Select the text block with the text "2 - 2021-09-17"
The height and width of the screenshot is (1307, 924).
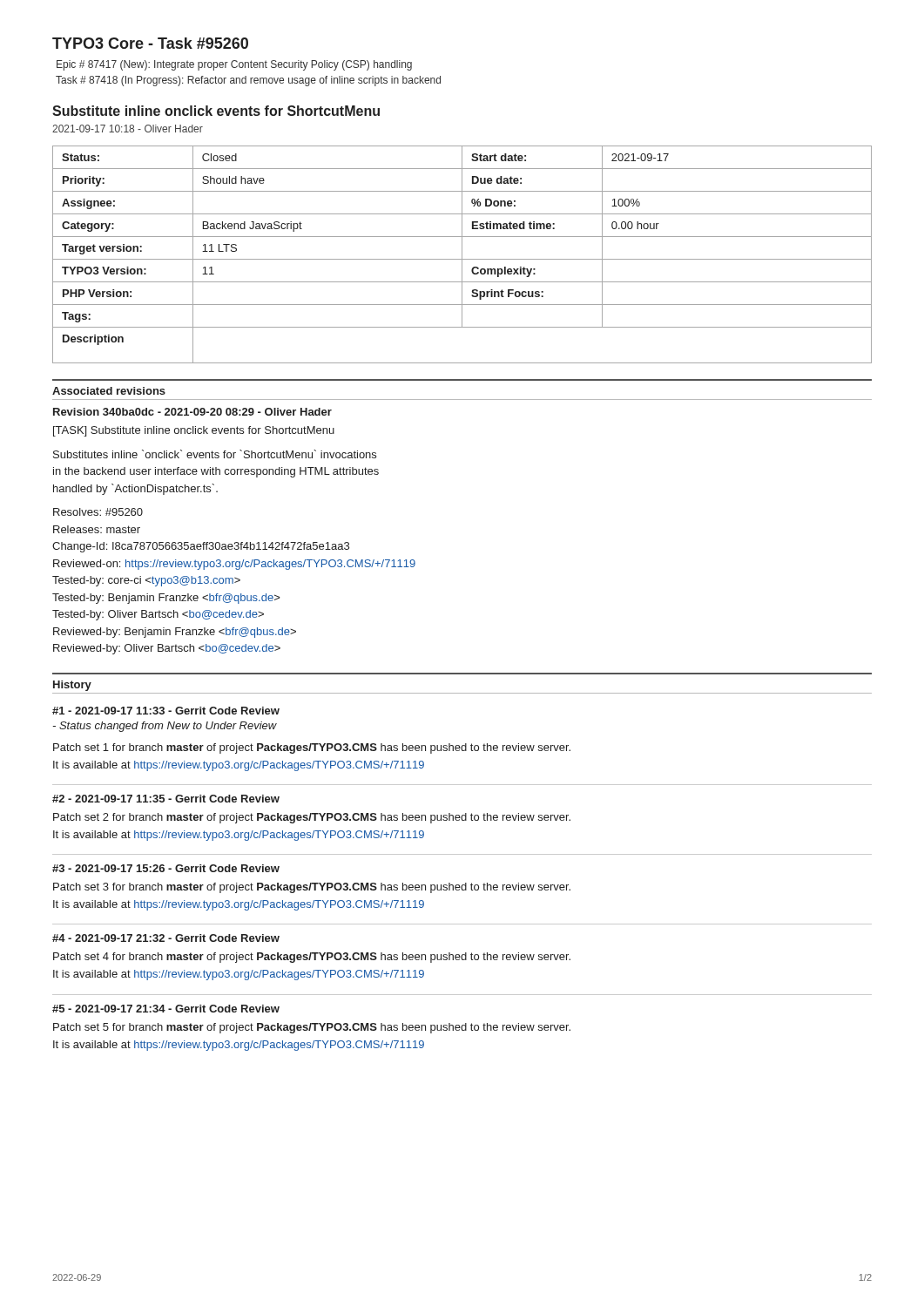pos(462,814)
